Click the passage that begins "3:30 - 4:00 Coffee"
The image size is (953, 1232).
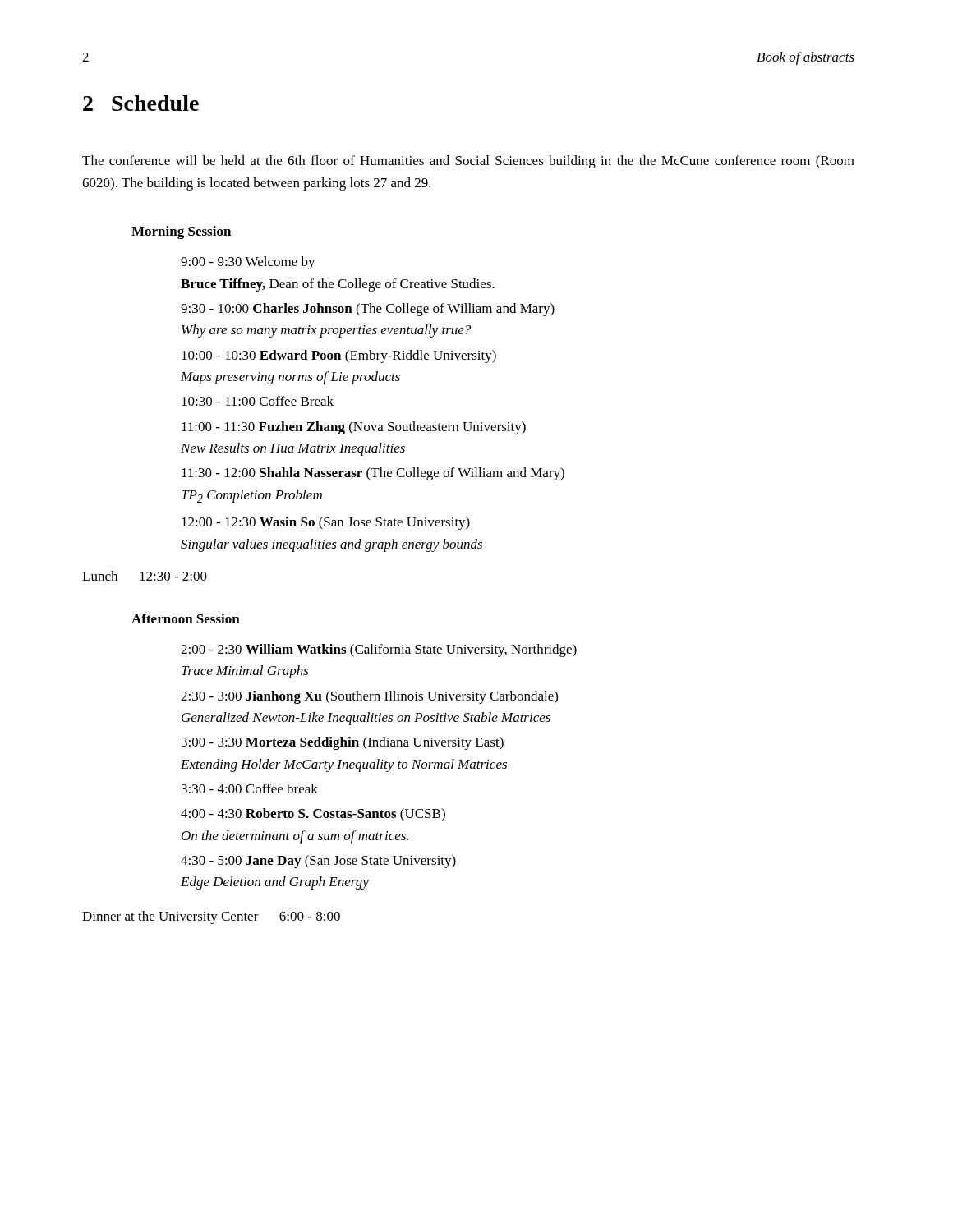pyautogui.click(x=249, y=789)
